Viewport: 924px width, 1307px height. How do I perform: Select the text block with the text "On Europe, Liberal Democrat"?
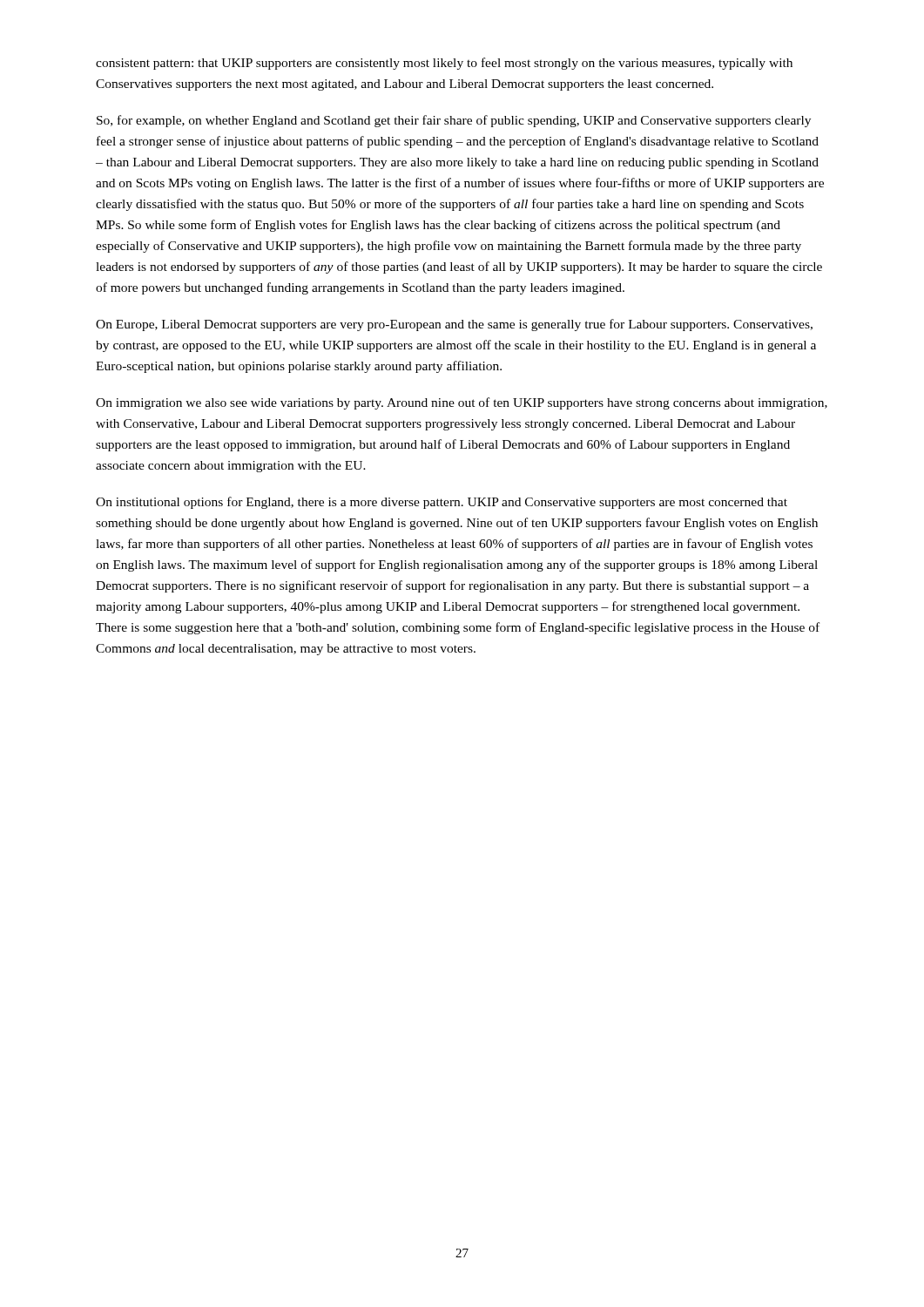click(462, 345)
